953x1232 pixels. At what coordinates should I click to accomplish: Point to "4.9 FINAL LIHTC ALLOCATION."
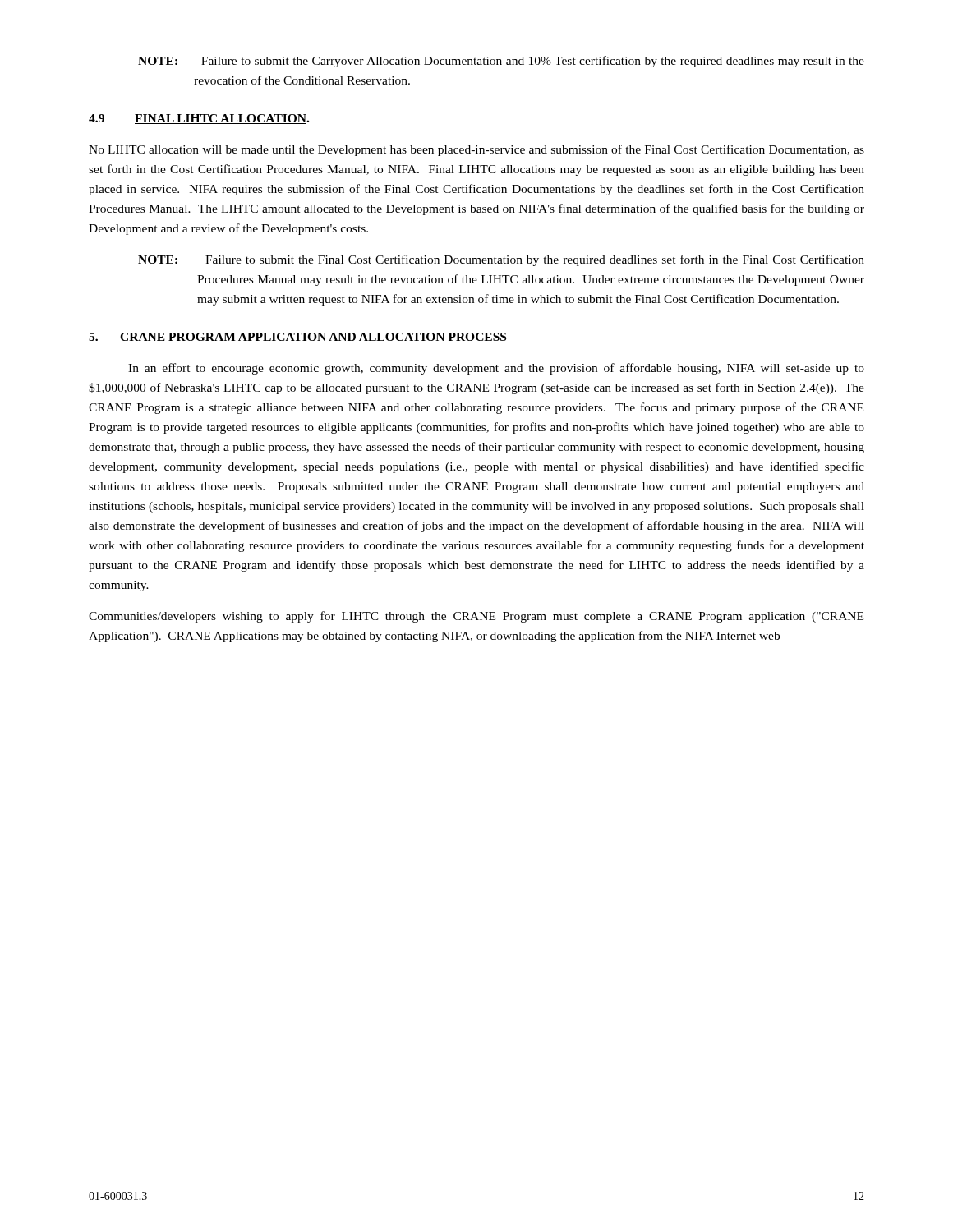pyautogui.click(x=199, y=118)
